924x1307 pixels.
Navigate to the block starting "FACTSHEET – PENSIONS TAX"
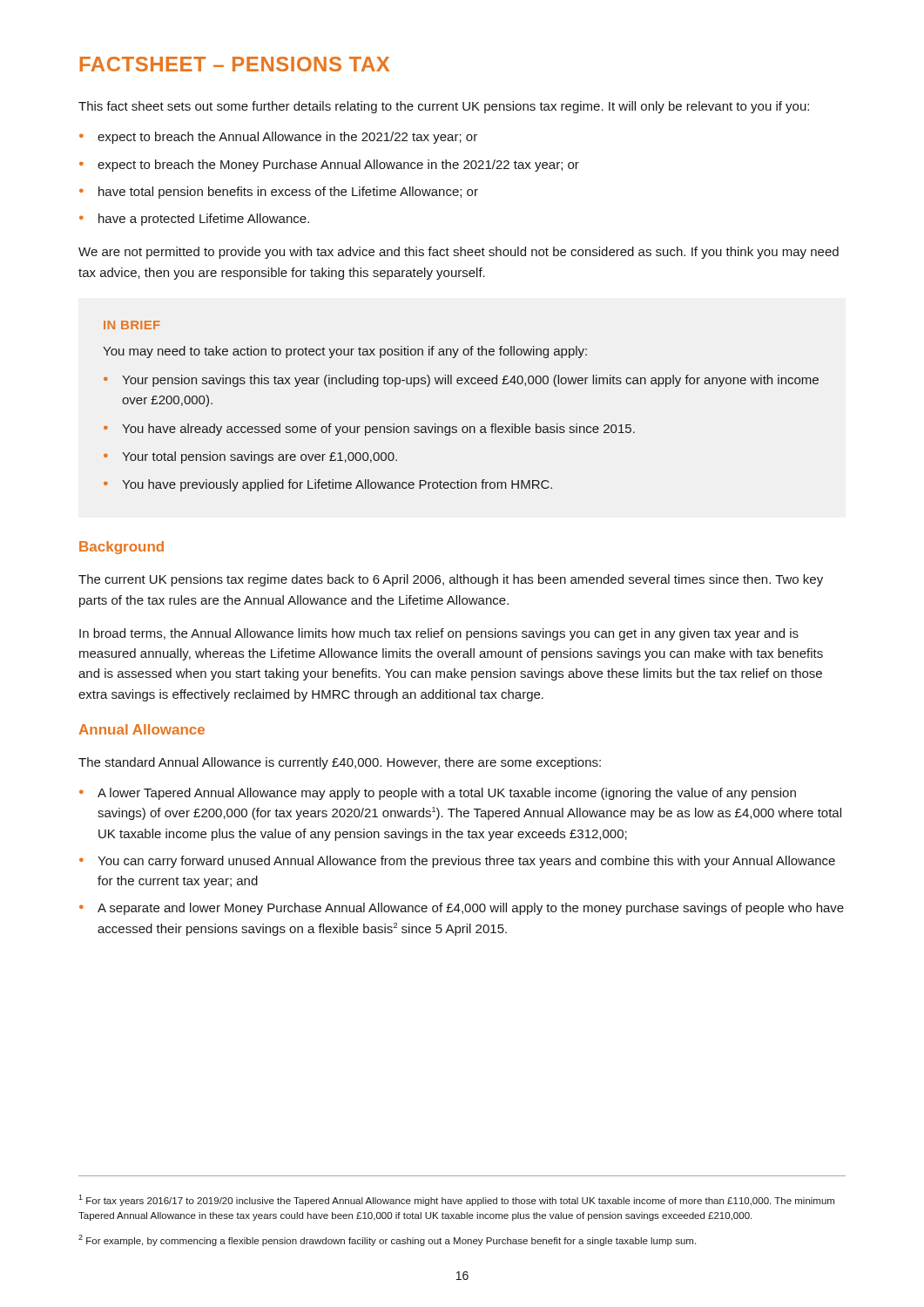pos(235,64)
